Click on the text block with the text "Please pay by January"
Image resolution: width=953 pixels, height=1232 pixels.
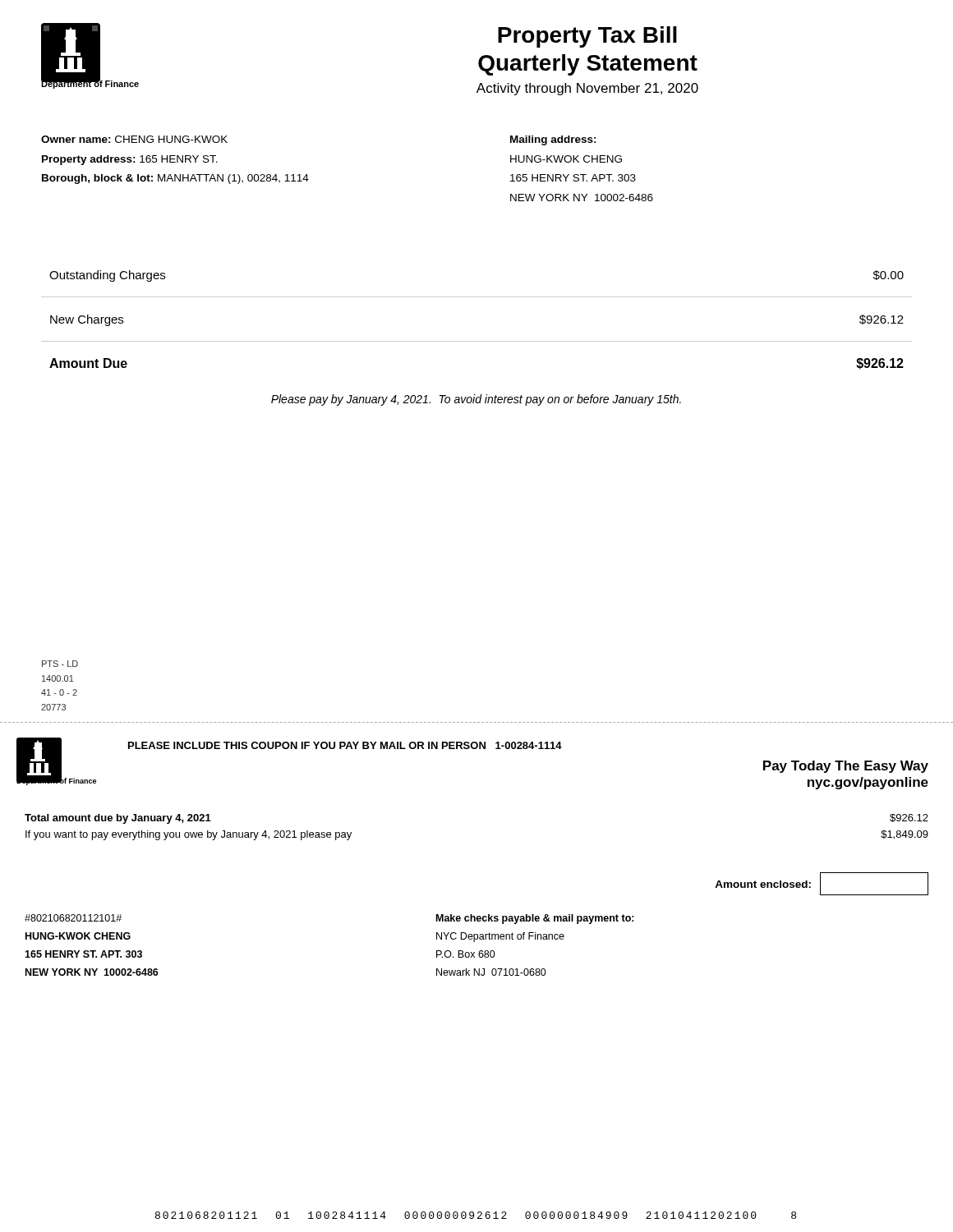(476, 399)
